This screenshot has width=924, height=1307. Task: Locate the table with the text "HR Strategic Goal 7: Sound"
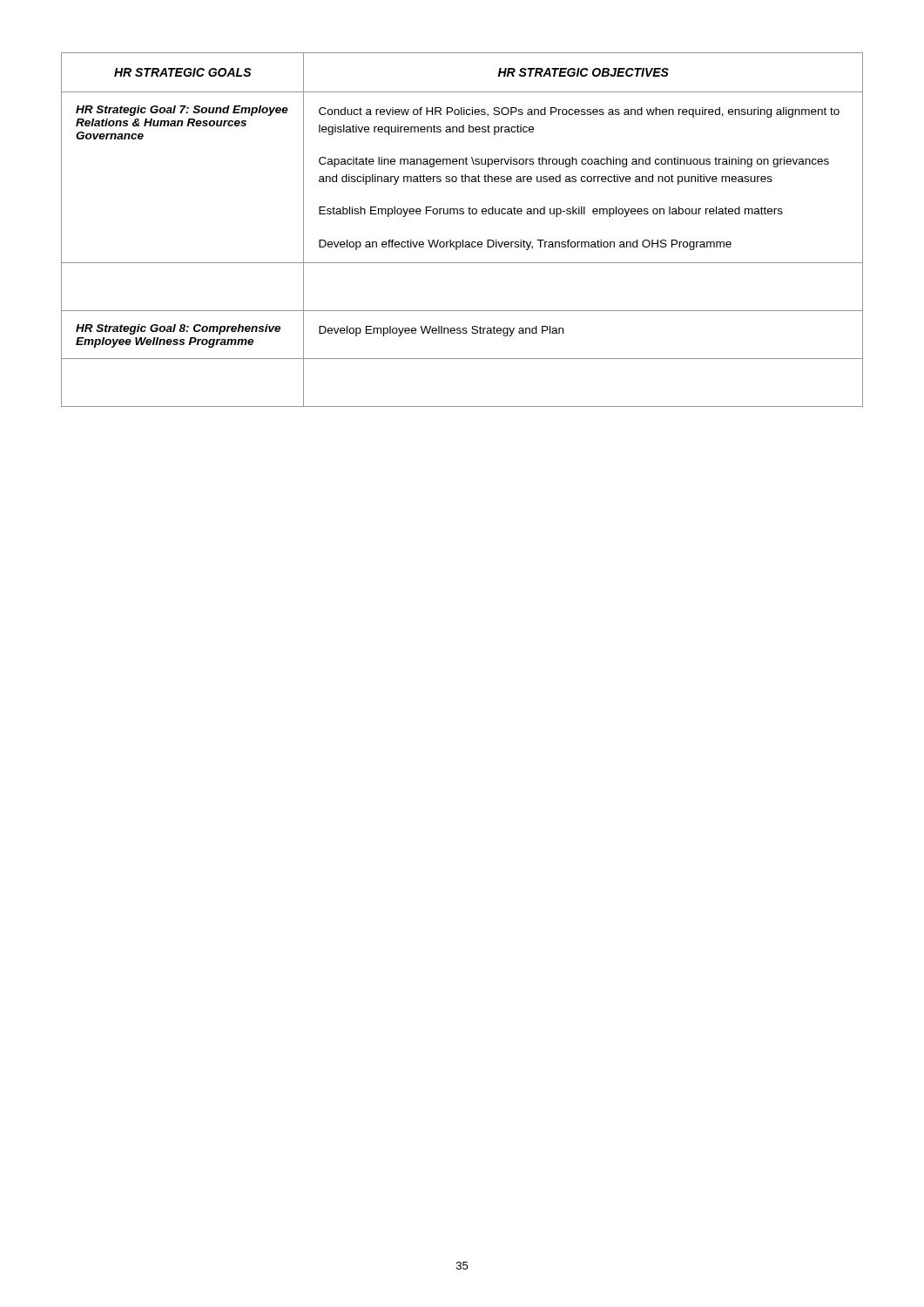462,230
